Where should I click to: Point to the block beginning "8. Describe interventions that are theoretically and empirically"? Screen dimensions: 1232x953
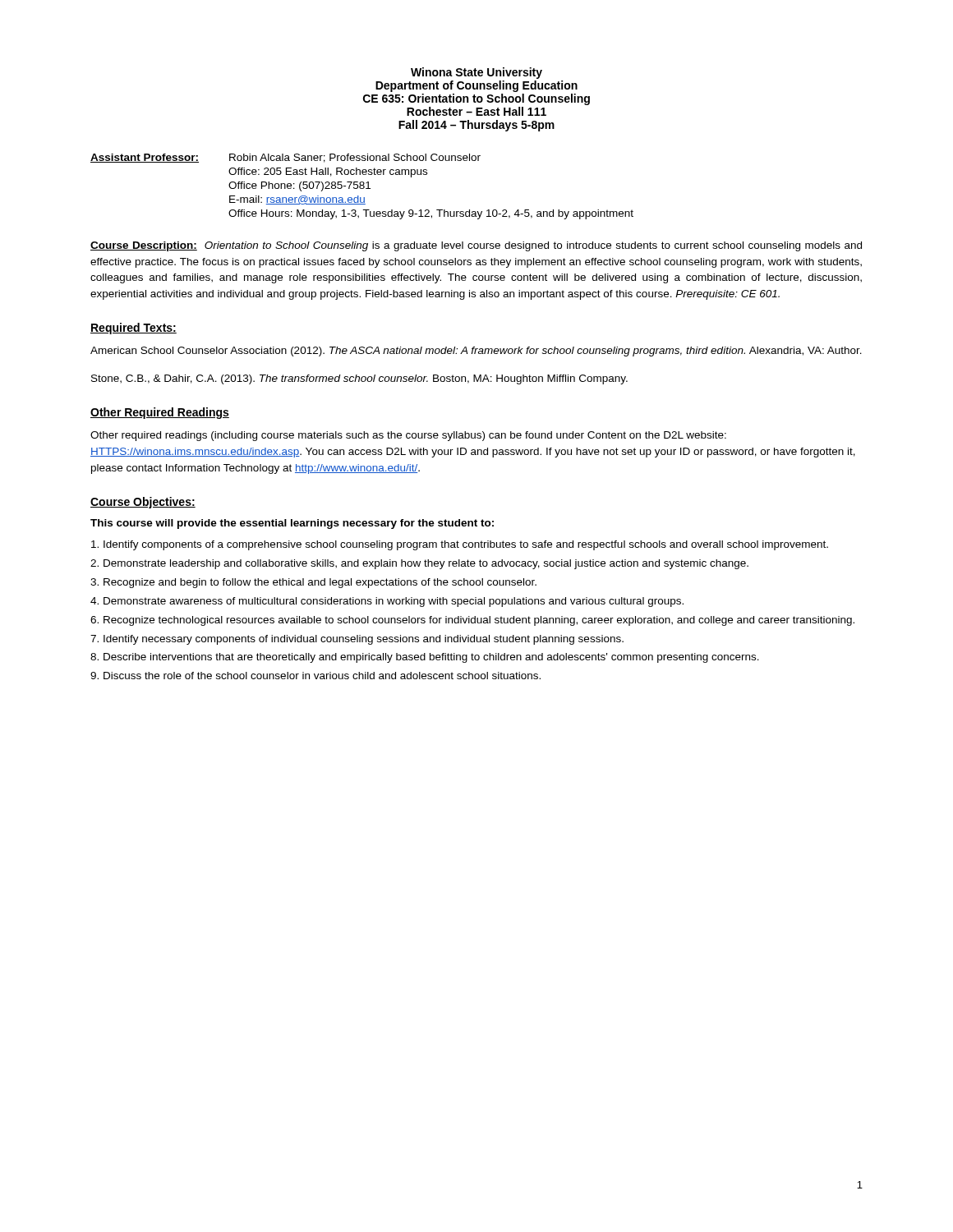click(x=425, y=657)
